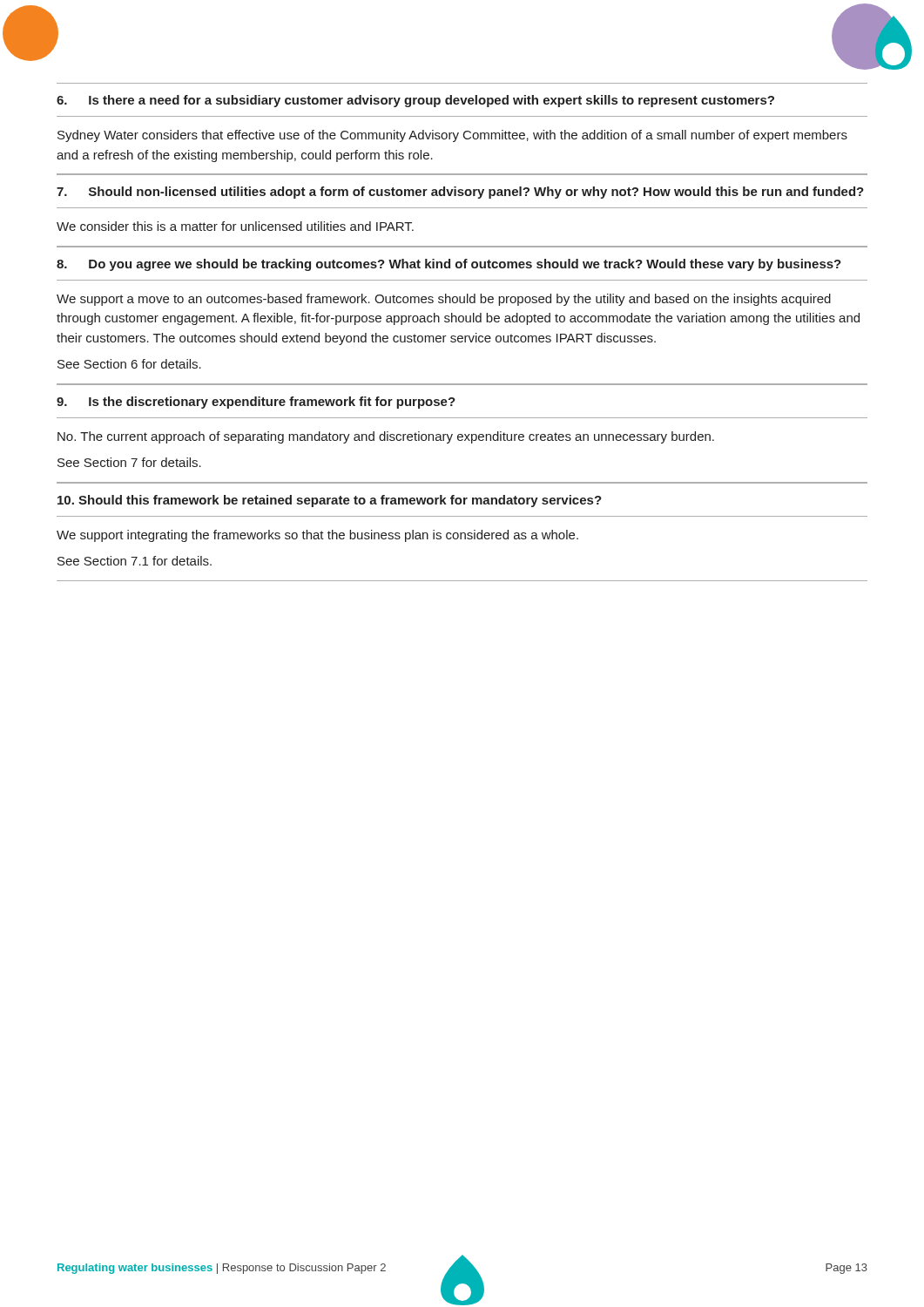Navigate to the passage starting "7. Should non-licensed utilities adopt a form"
Screen dimensions: 1307x924
point(462,191)
